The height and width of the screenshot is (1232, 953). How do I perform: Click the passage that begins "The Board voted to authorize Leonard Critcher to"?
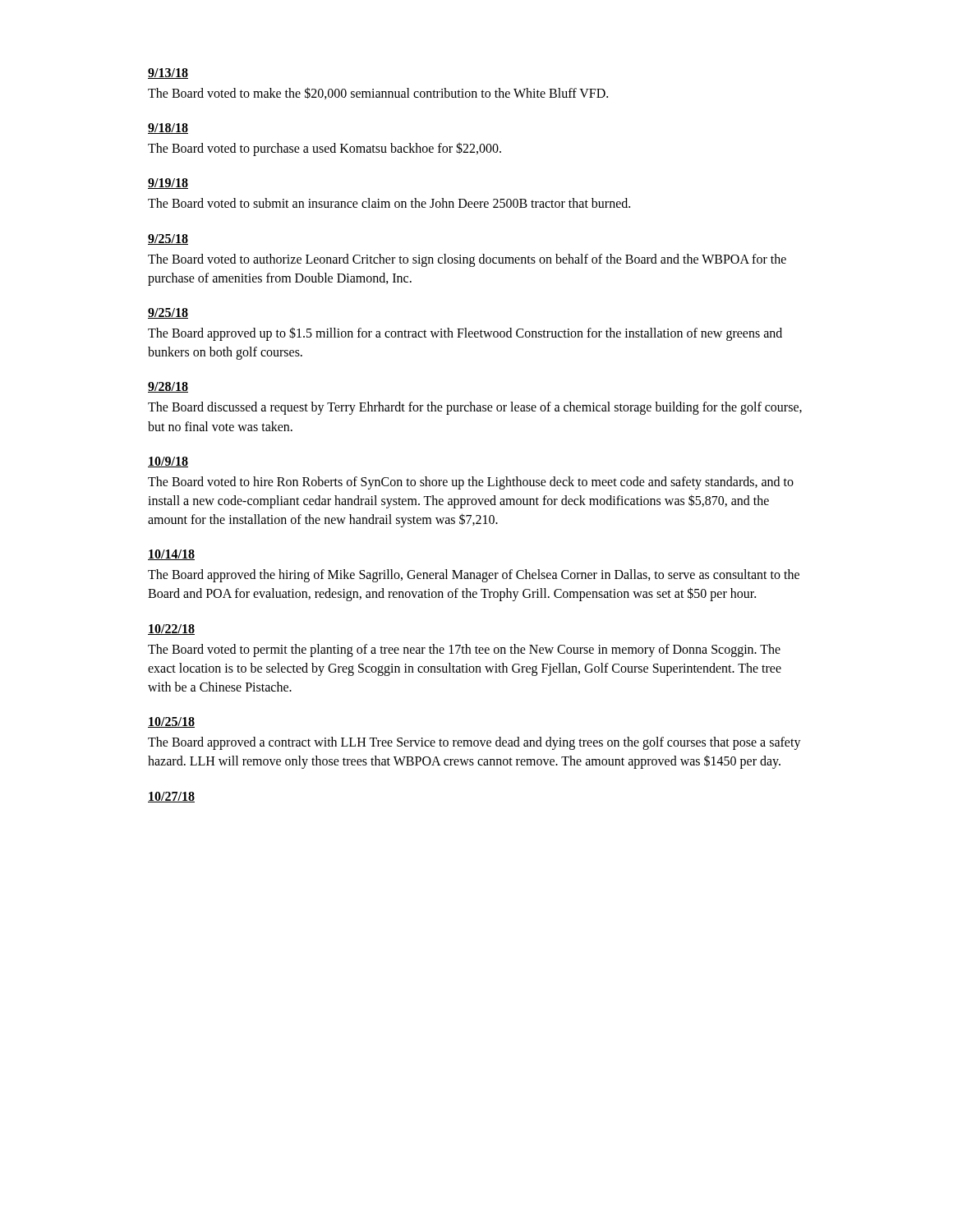click(x=467, y=268)
